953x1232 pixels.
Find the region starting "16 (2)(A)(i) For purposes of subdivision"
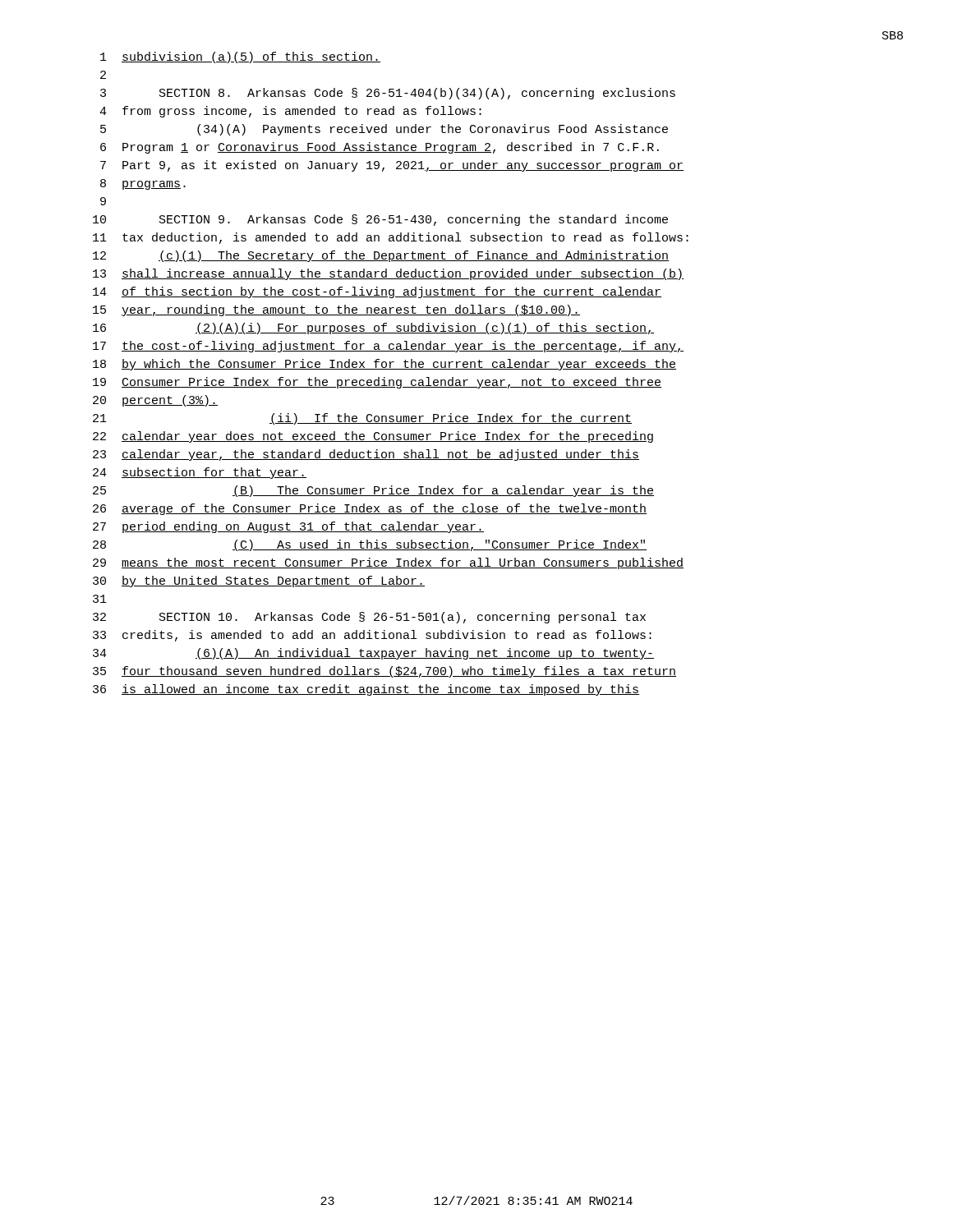pyautogui.click(x=368, y=329)
